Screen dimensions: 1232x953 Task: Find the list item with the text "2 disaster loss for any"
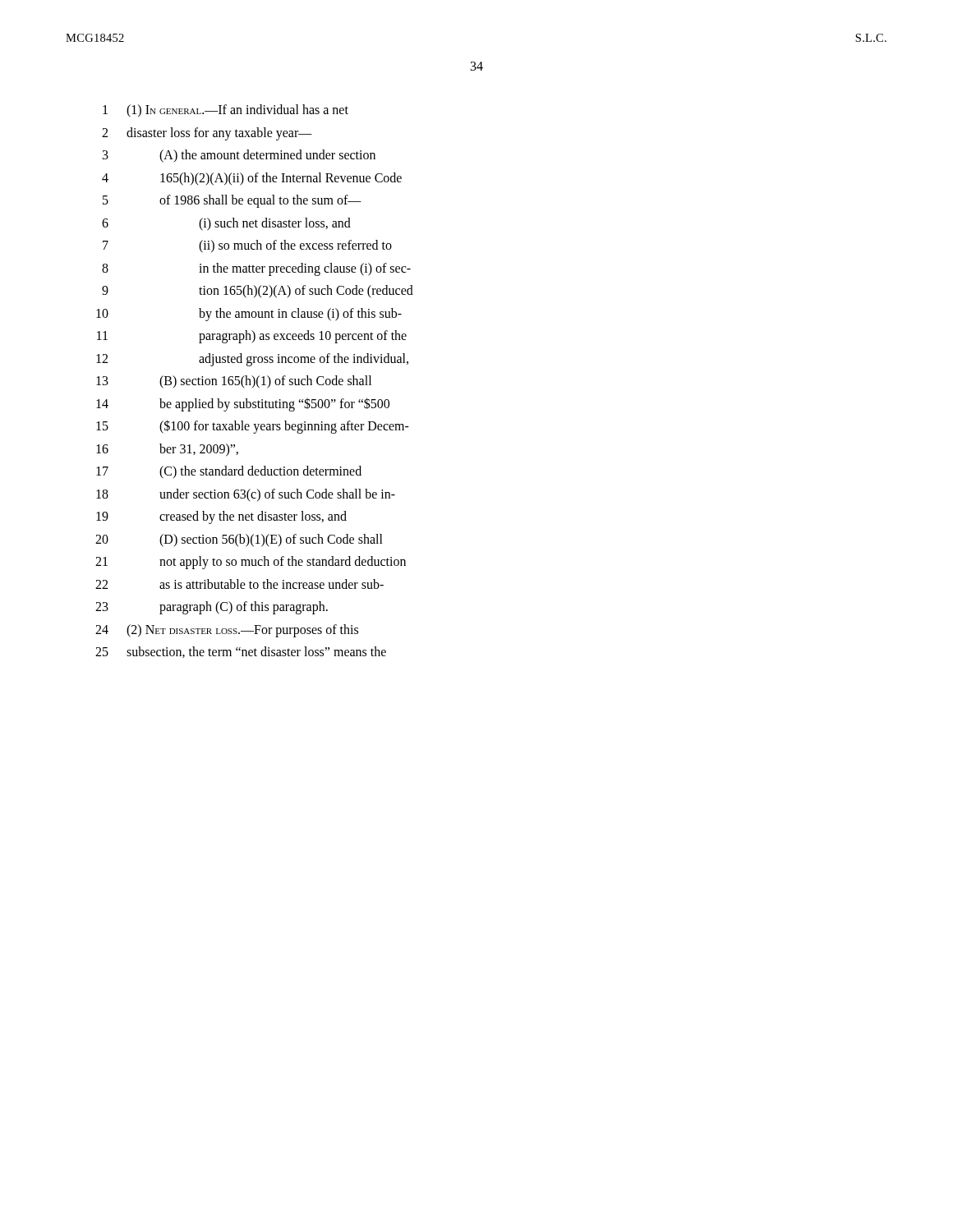pyautogui.click(x=207, y=134)
